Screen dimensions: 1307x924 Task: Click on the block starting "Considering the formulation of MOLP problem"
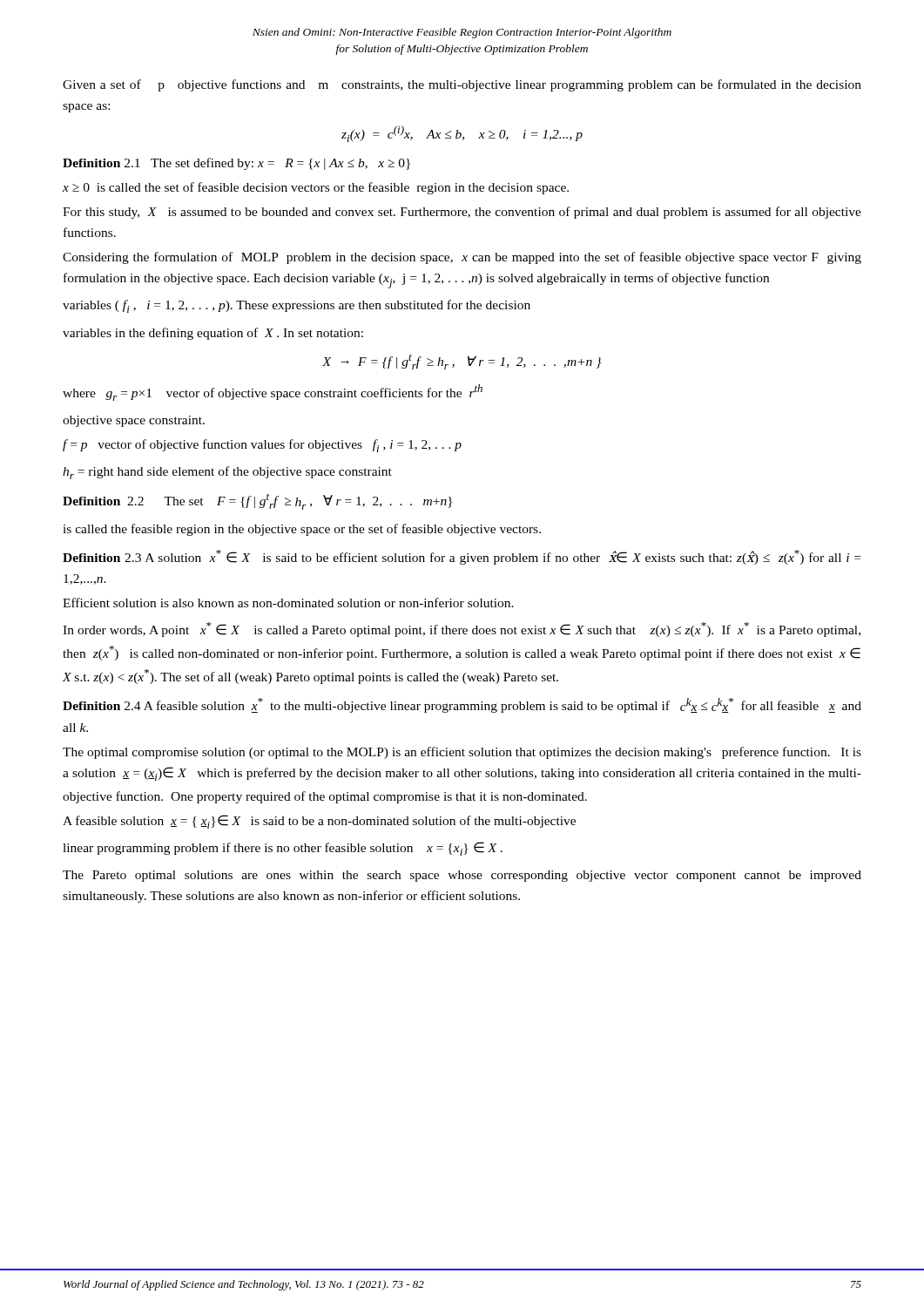click(x=462, y=269)
